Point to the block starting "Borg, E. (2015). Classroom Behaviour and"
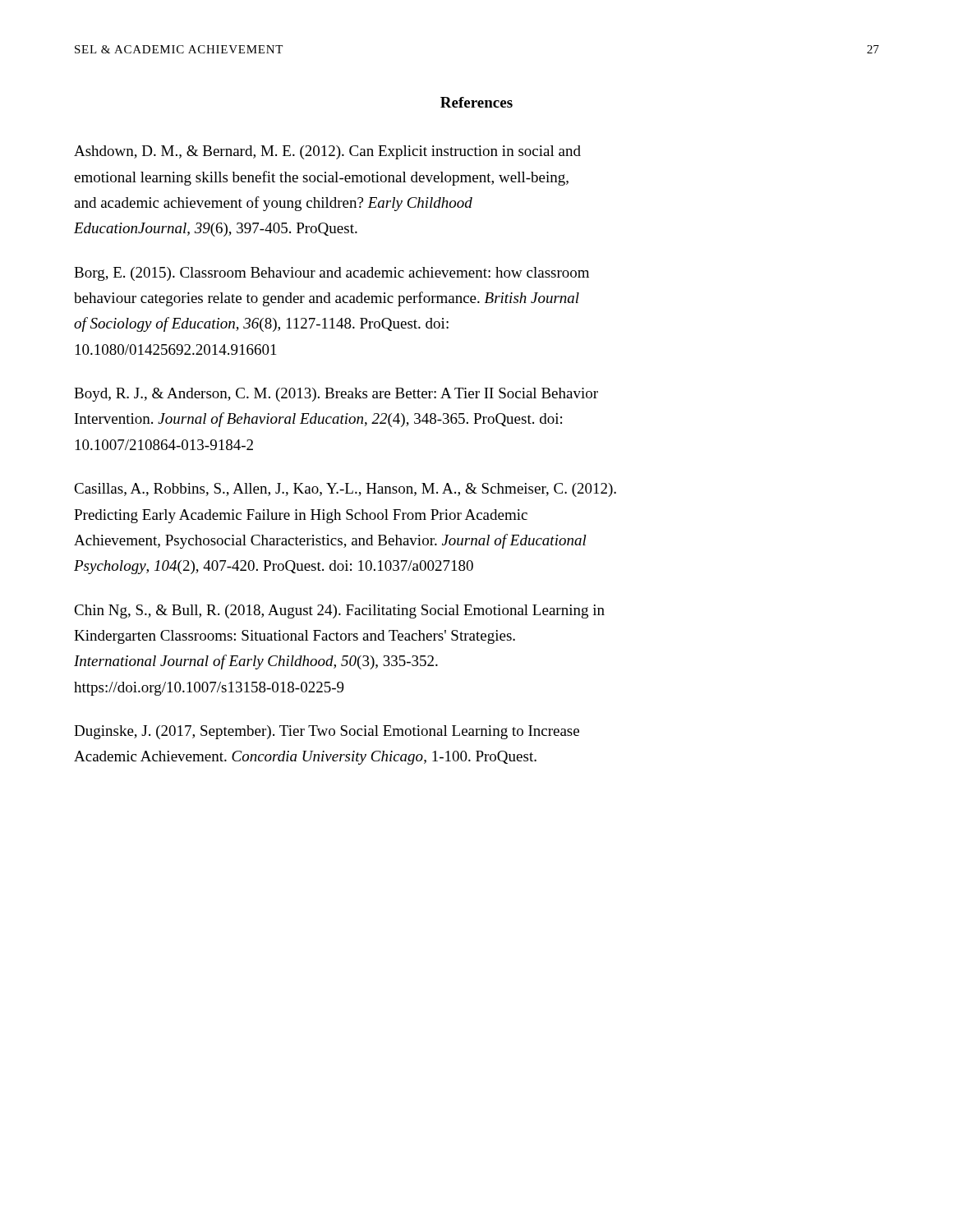 476,311
